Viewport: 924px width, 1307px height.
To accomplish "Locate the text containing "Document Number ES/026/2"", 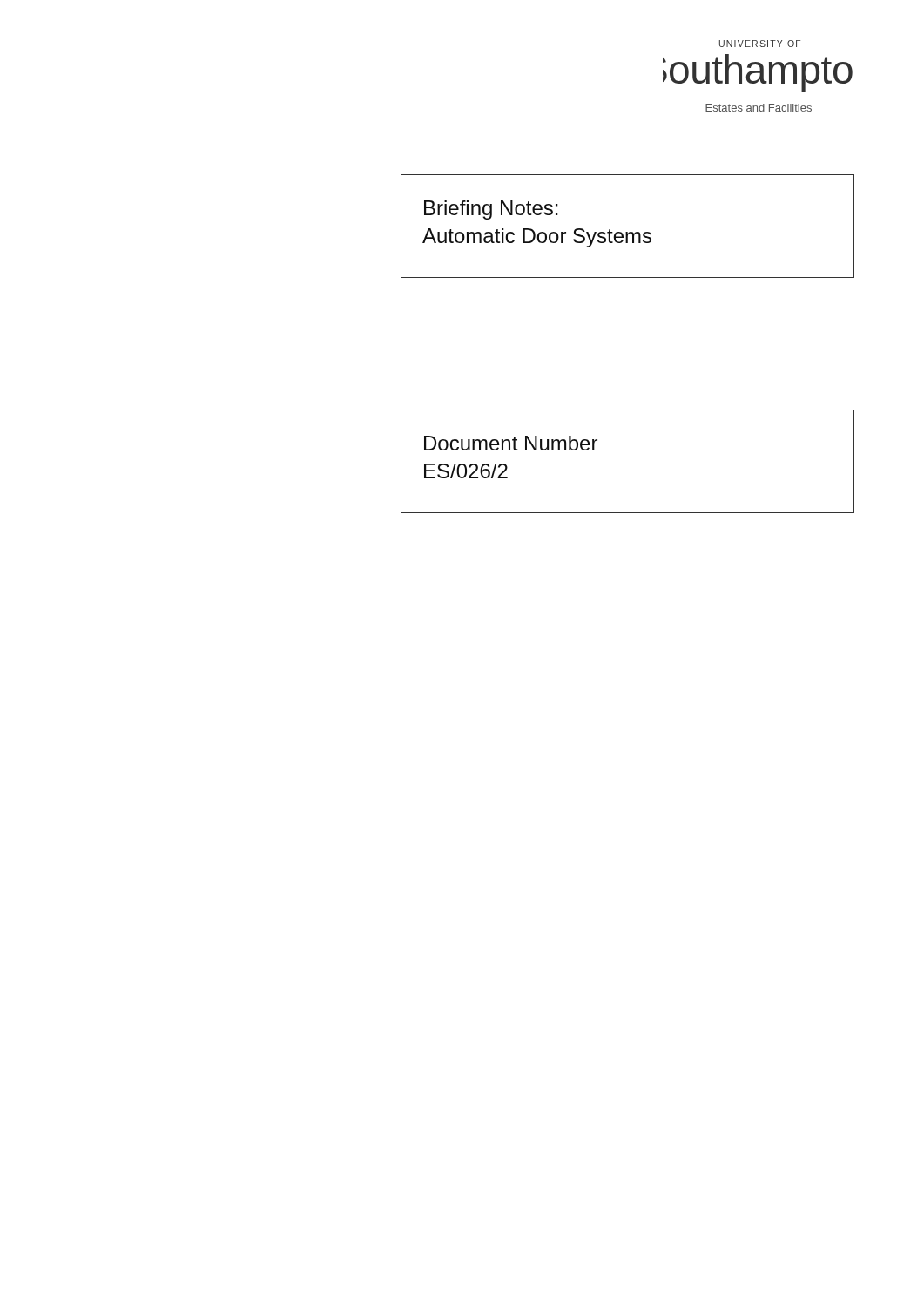I will point(511,443).
